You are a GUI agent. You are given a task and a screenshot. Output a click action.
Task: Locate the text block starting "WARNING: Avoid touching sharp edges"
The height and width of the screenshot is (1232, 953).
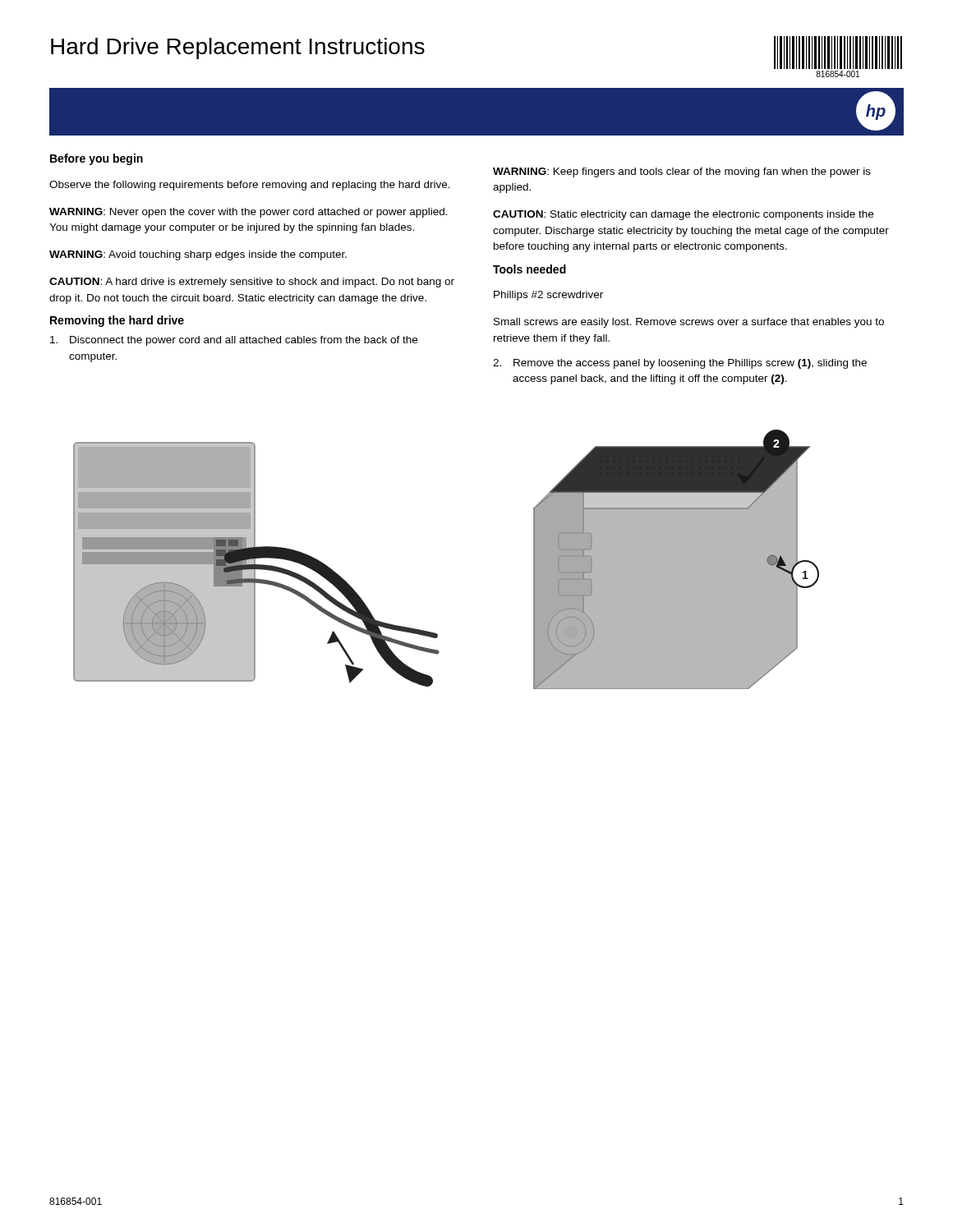[255, 255]
